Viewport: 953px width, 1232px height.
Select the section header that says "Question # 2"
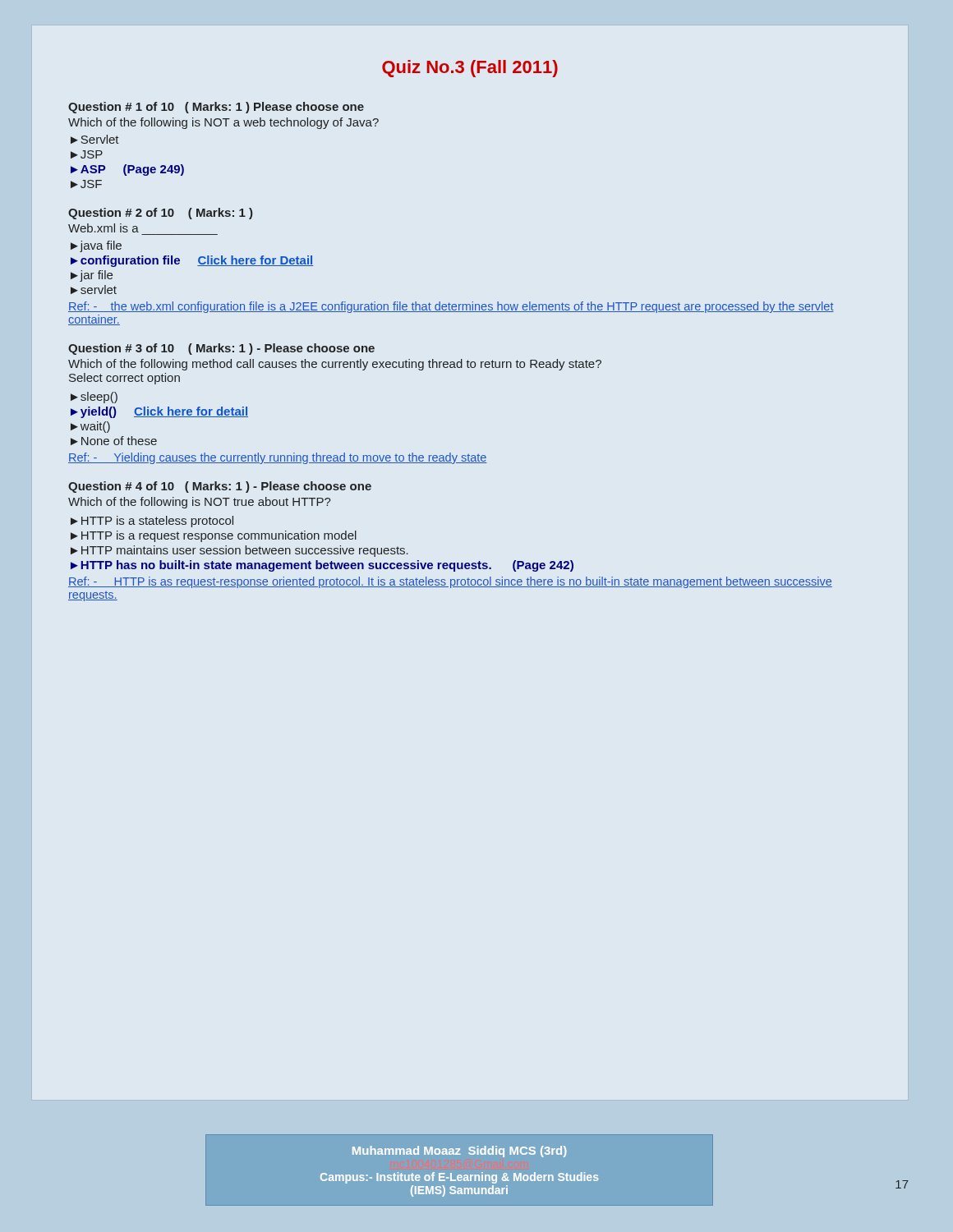161,212
